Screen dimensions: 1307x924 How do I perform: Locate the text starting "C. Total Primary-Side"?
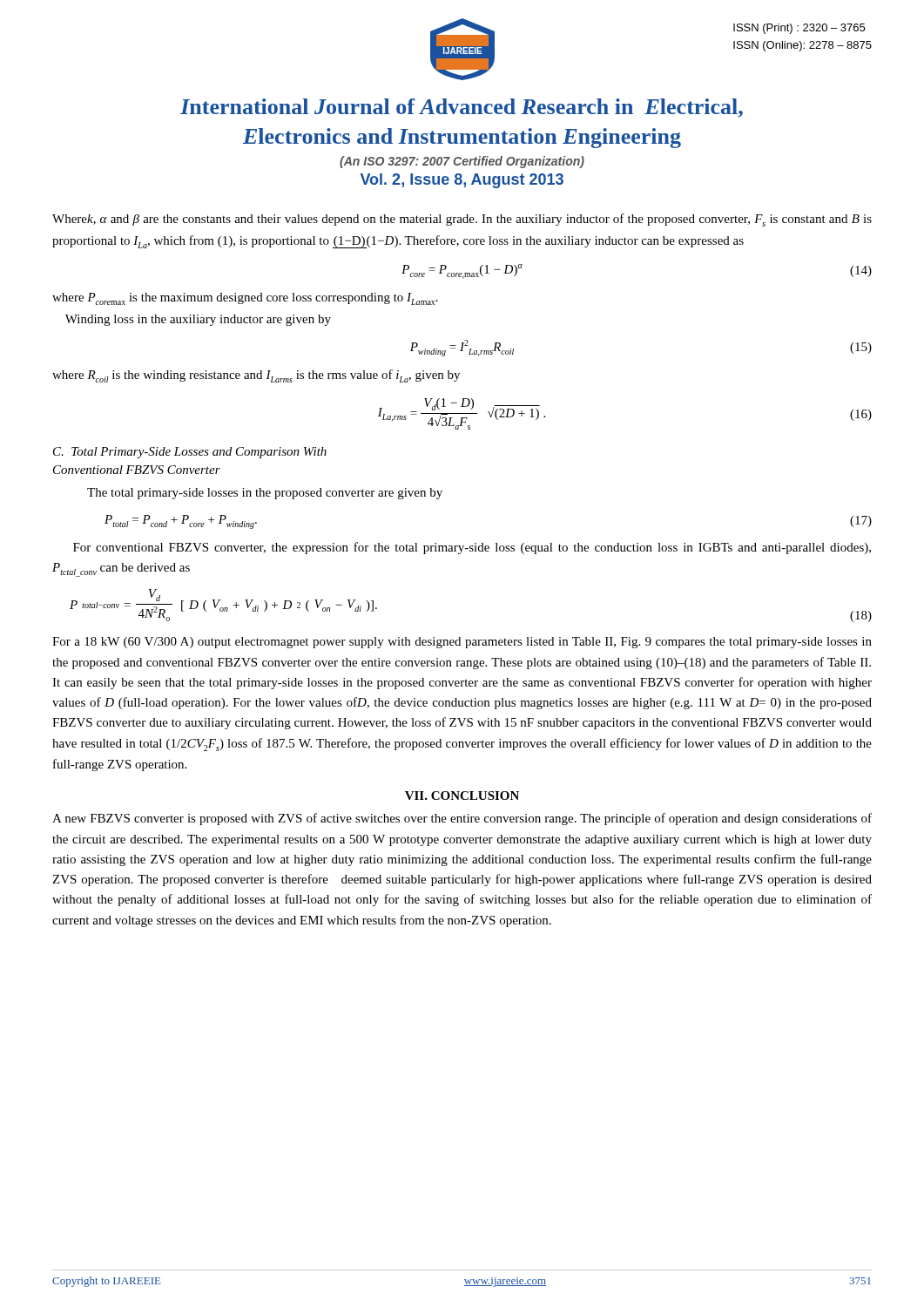(x=190, y=452)
